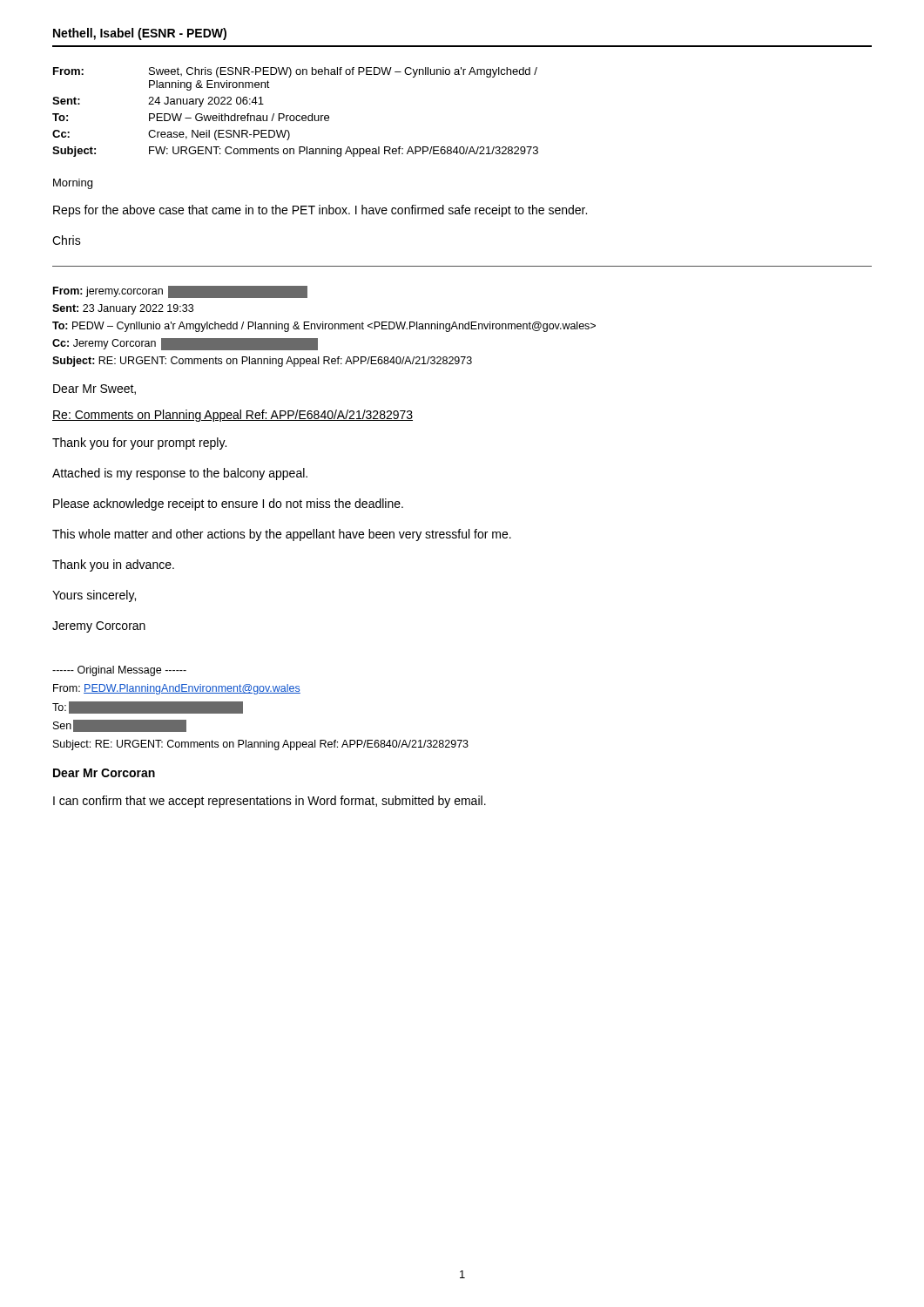
Task: Where does it say "Thank you for your prompt reply."?
Action: click(140, 443)
